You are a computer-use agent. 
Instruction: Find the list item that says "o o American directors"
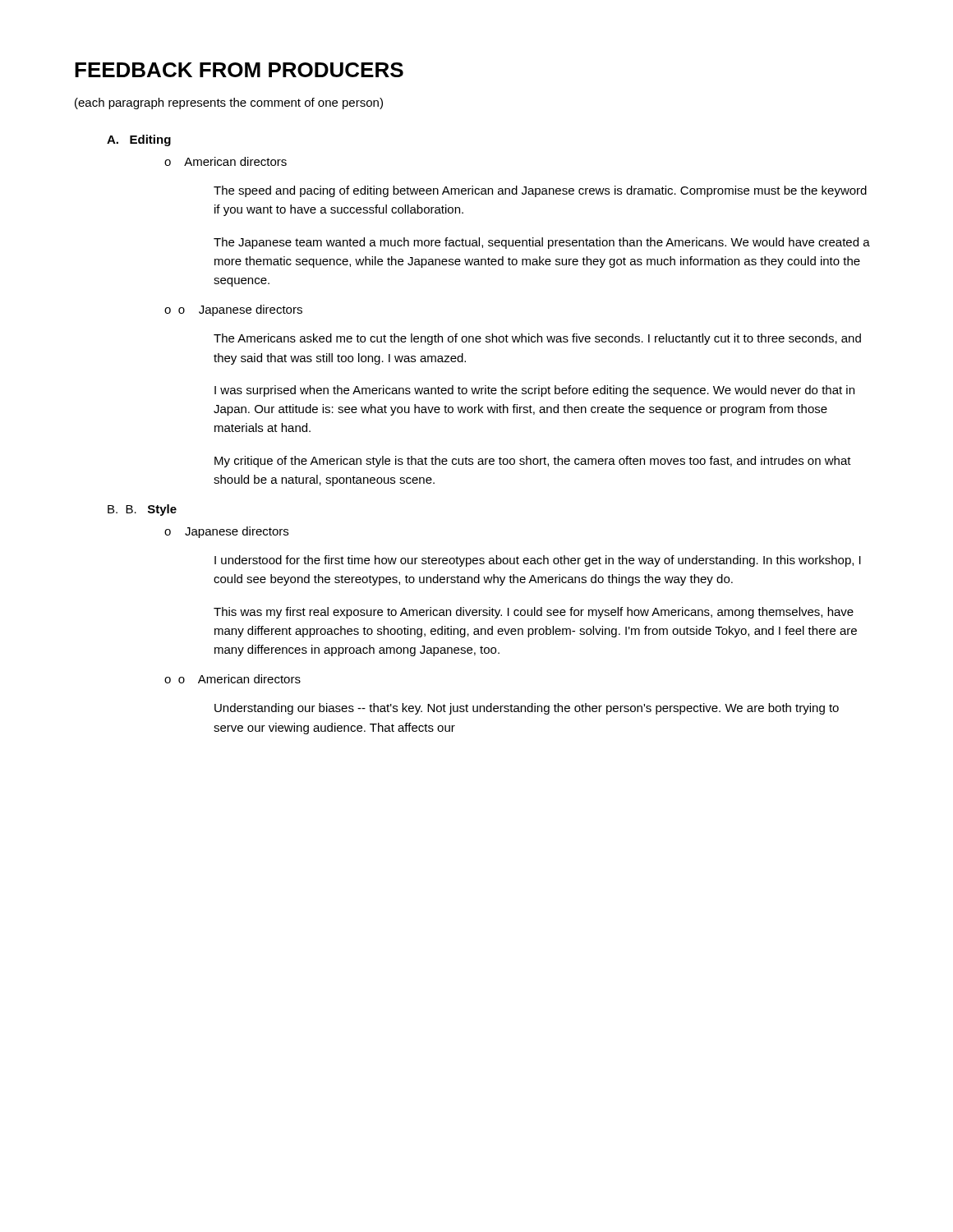(x=232, y=679)
